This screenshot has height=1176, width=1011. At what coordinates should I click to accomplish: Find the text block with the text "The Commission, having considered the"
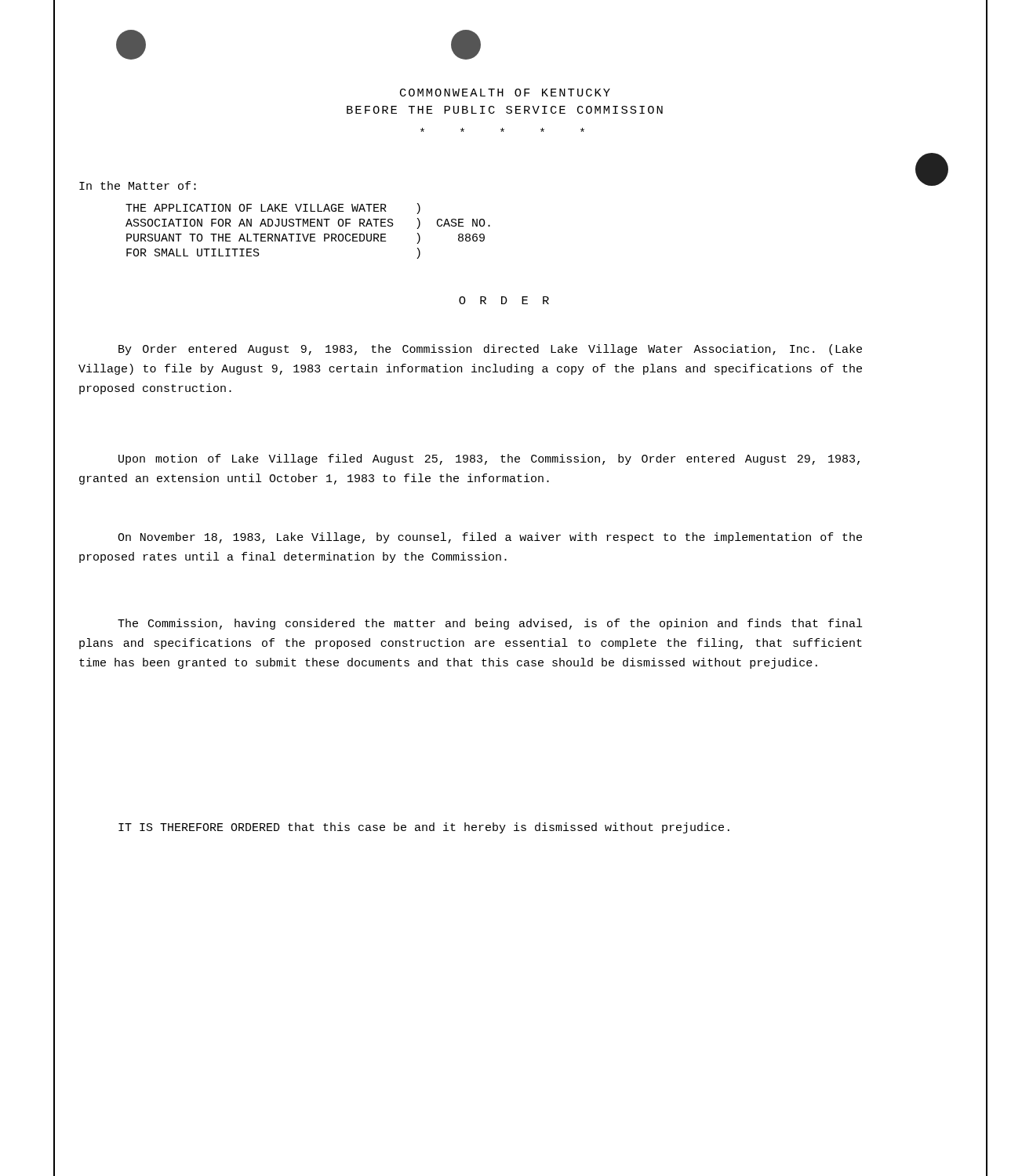click(x=471, y=645)
